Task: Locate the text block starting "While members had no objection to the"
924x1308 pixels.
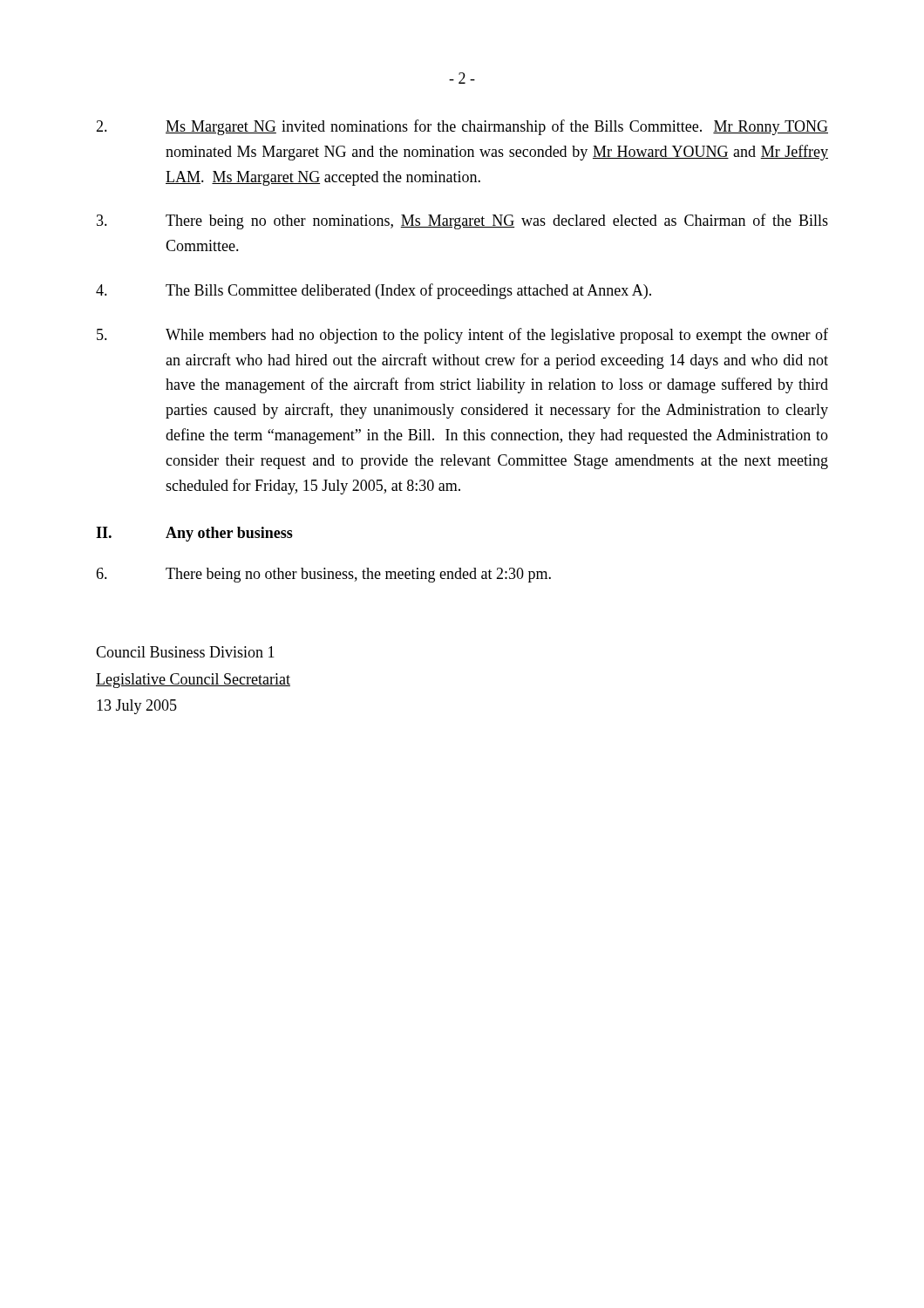Action: (x=462, y=410)
